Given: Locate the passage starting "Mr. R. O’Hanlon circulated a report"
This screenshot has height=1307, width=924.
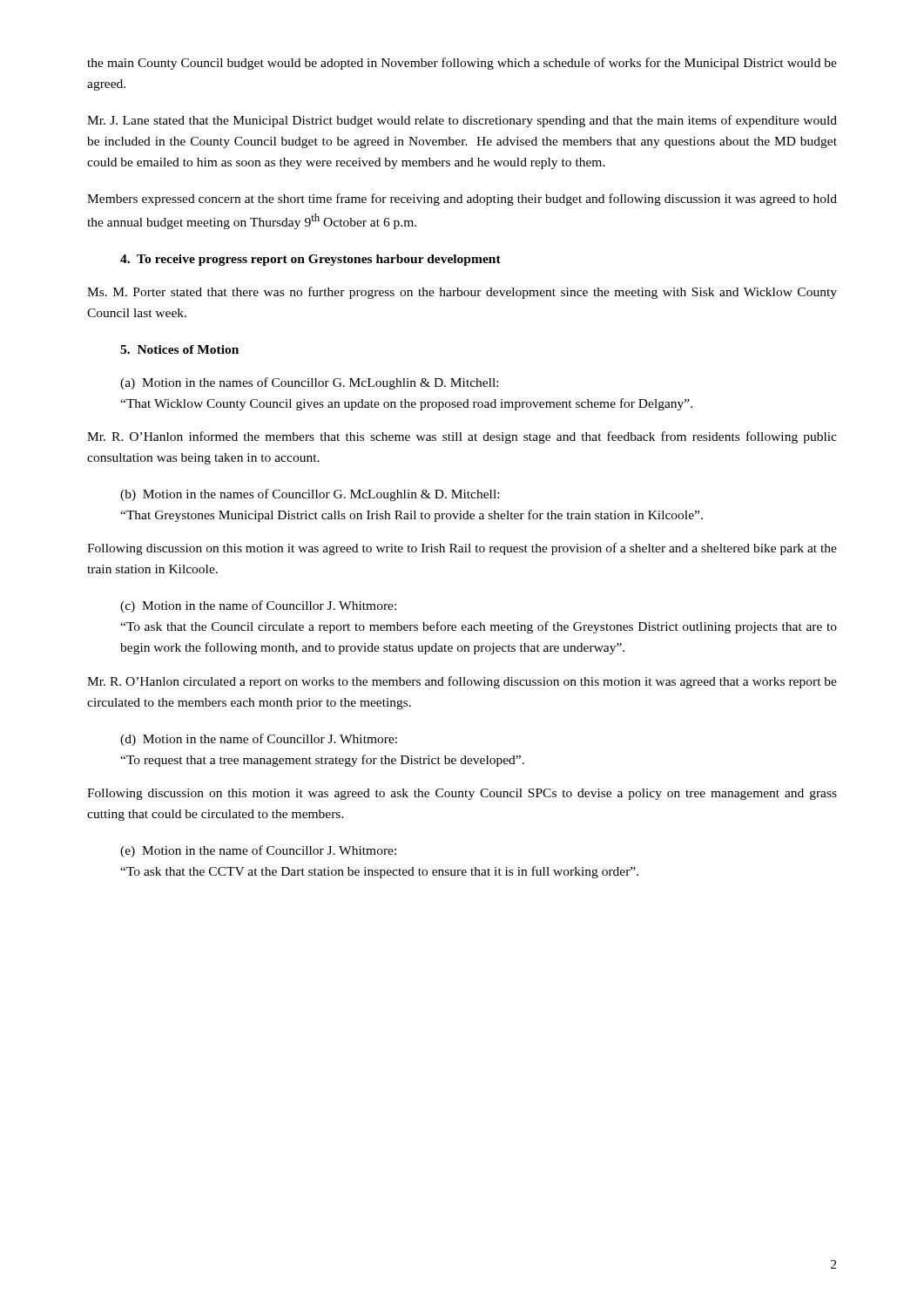Looking at the screenshot, I should tap(462, 691).
